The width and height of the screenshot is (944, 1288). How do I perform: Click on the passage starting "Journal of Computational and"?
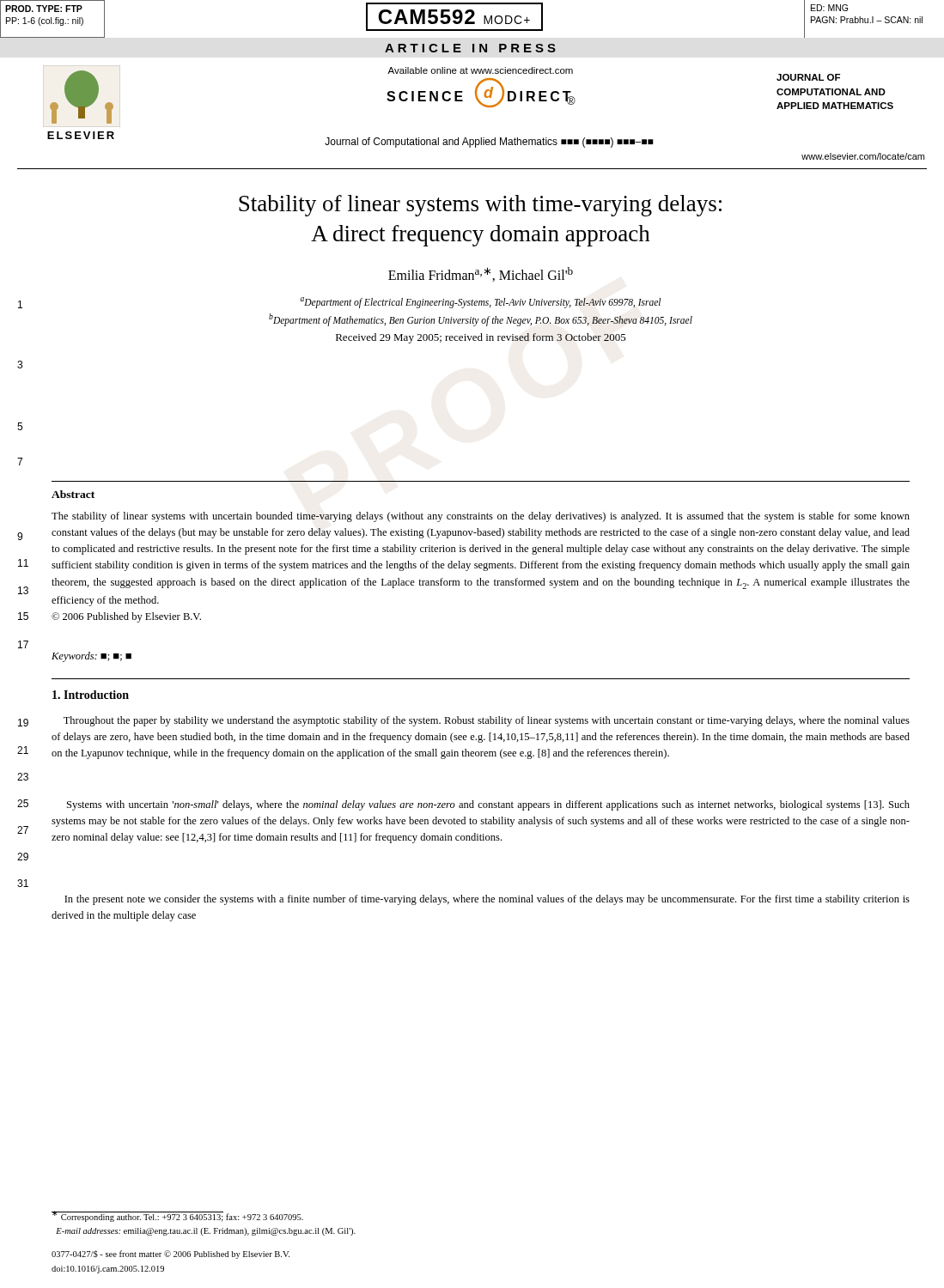(489, 142)
